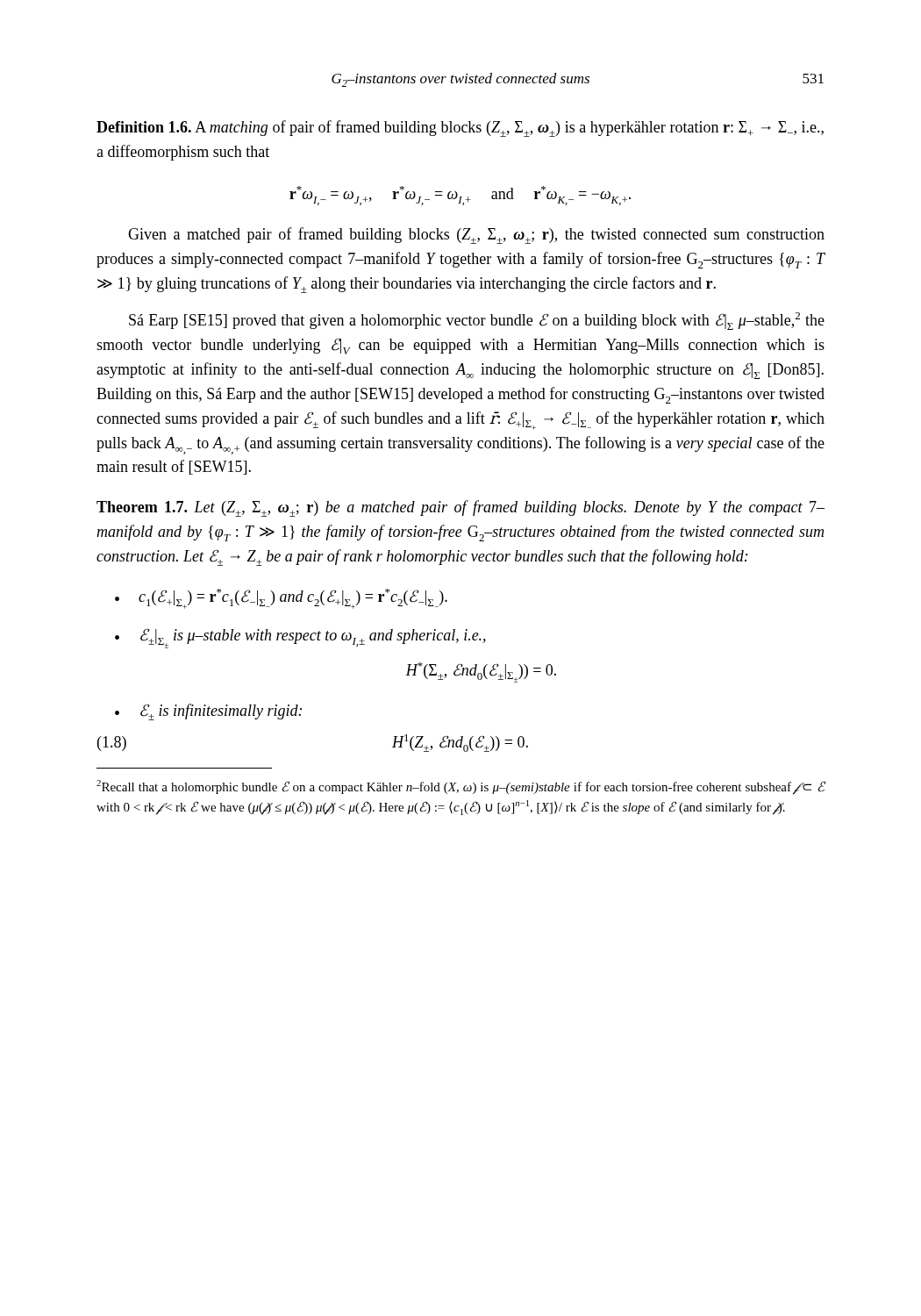
Task: Locate the text block with the text "Theorem 1.7. Let"
Action: pos(460,533)
